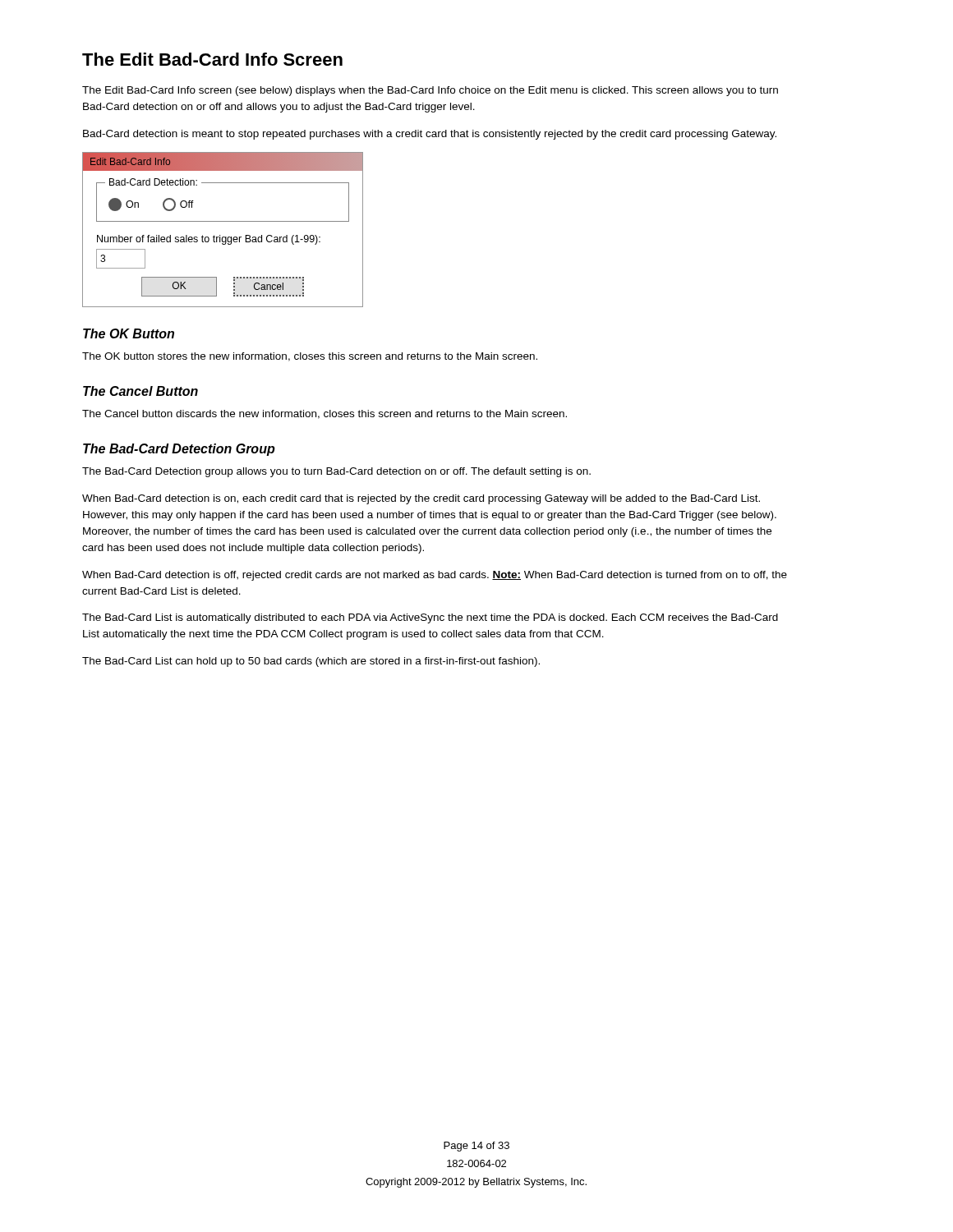Locate the region starting "The Edit Bad-Card Info Screen"

[x=213, y=60]
